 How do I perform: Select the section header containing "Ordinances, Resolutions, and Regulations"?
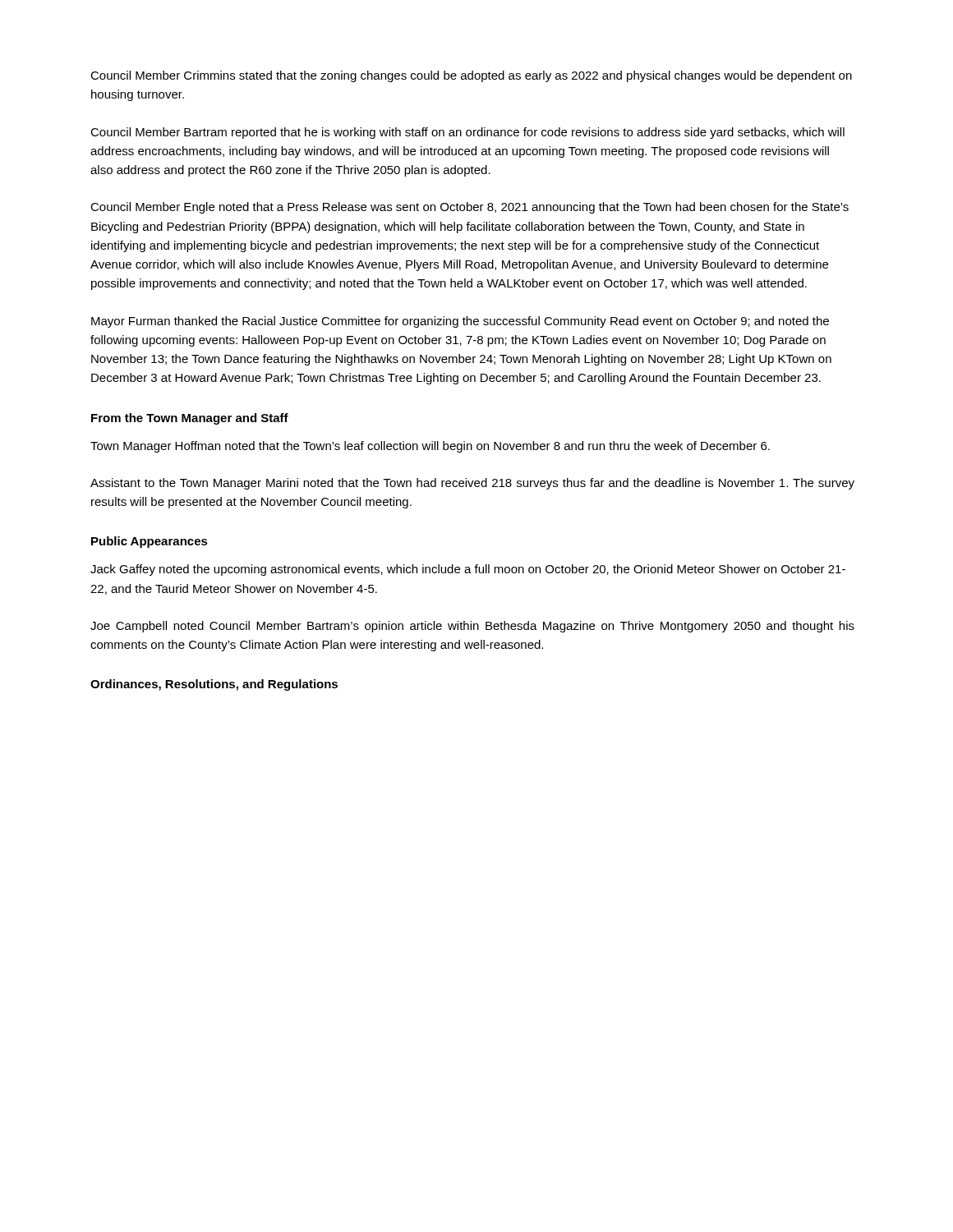point(214,684)
